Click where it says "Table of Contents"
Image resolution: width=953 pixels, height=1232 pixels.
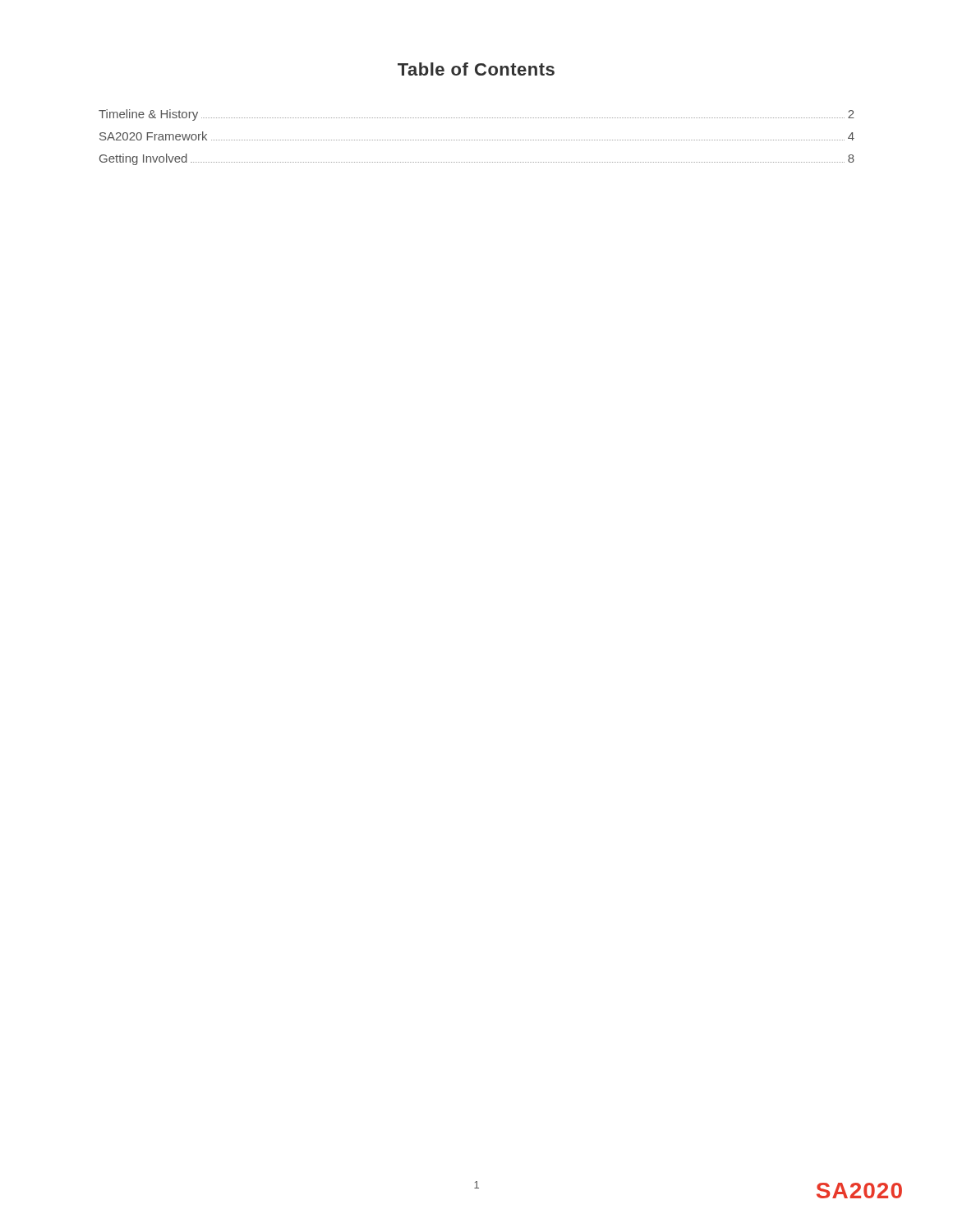pyautogui.click(x=476, y=70)
